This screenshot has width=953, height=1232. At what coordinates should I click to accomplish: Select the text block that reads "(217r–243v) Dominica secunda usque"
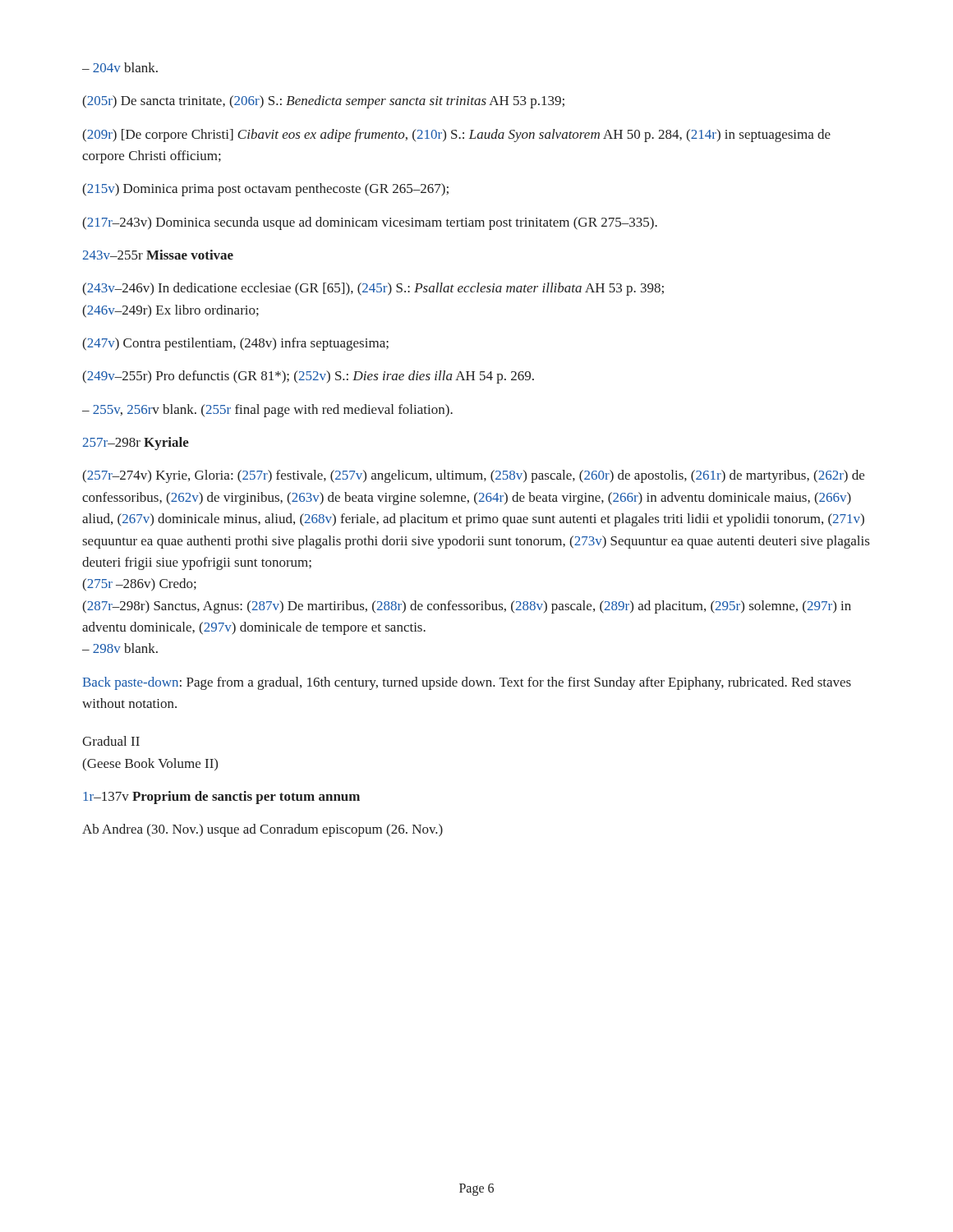click(370, 222)
